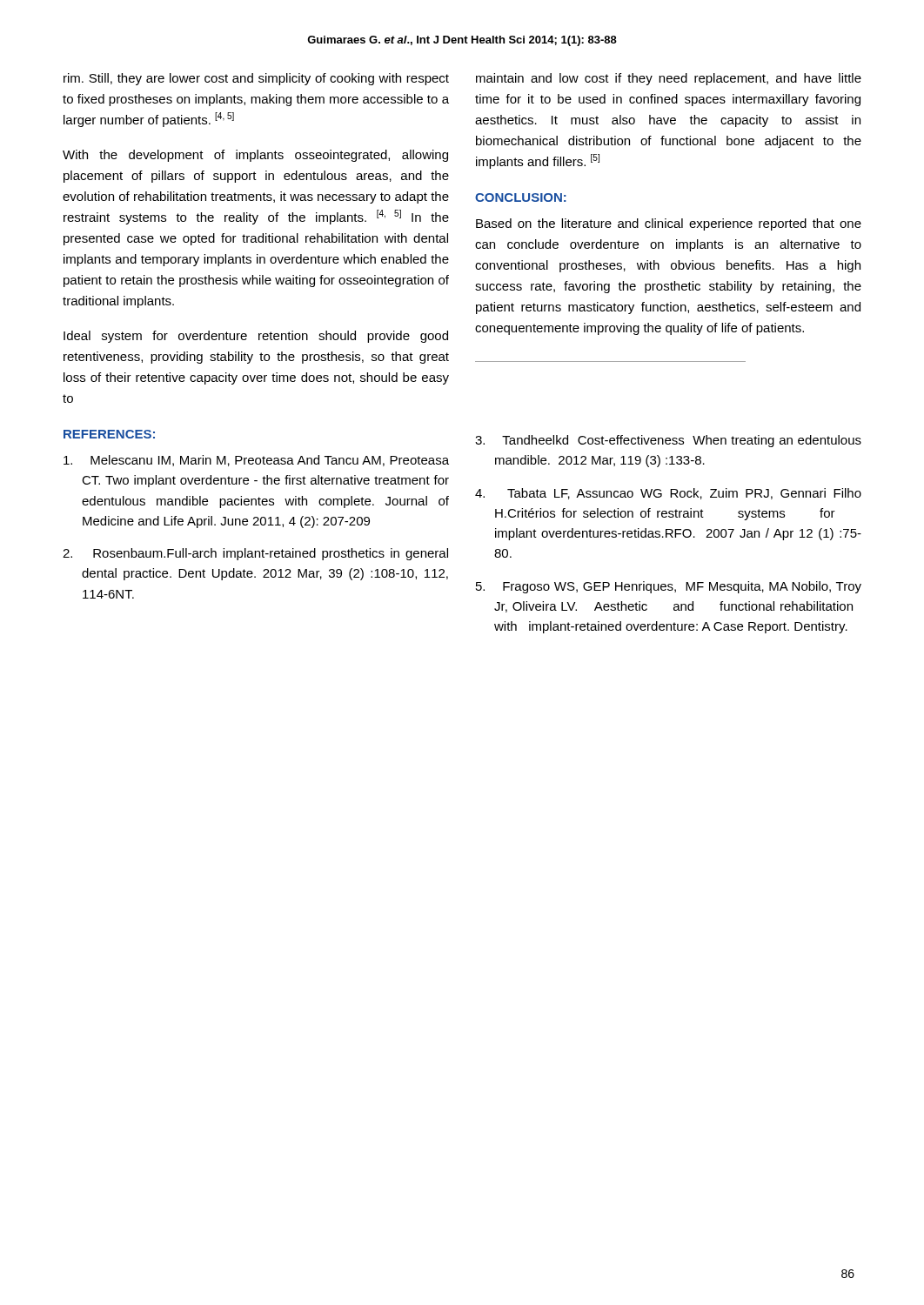Navigate to the element starting "4. Tabata LF, Assuncao WG"

pyautogui.click(x=668, y=521)
